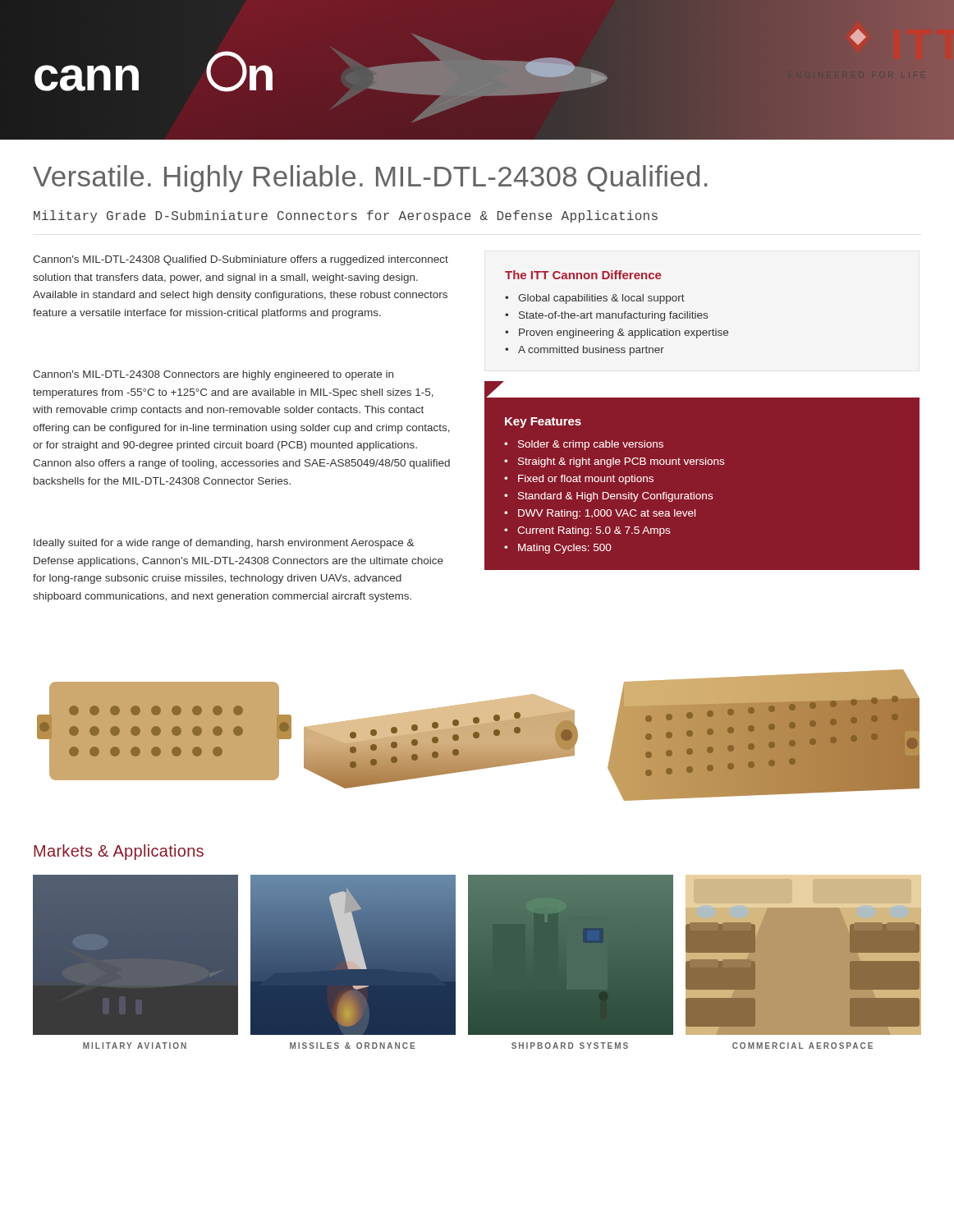Navigate to the region starting "Markets & Applications"

click(119, 851)
